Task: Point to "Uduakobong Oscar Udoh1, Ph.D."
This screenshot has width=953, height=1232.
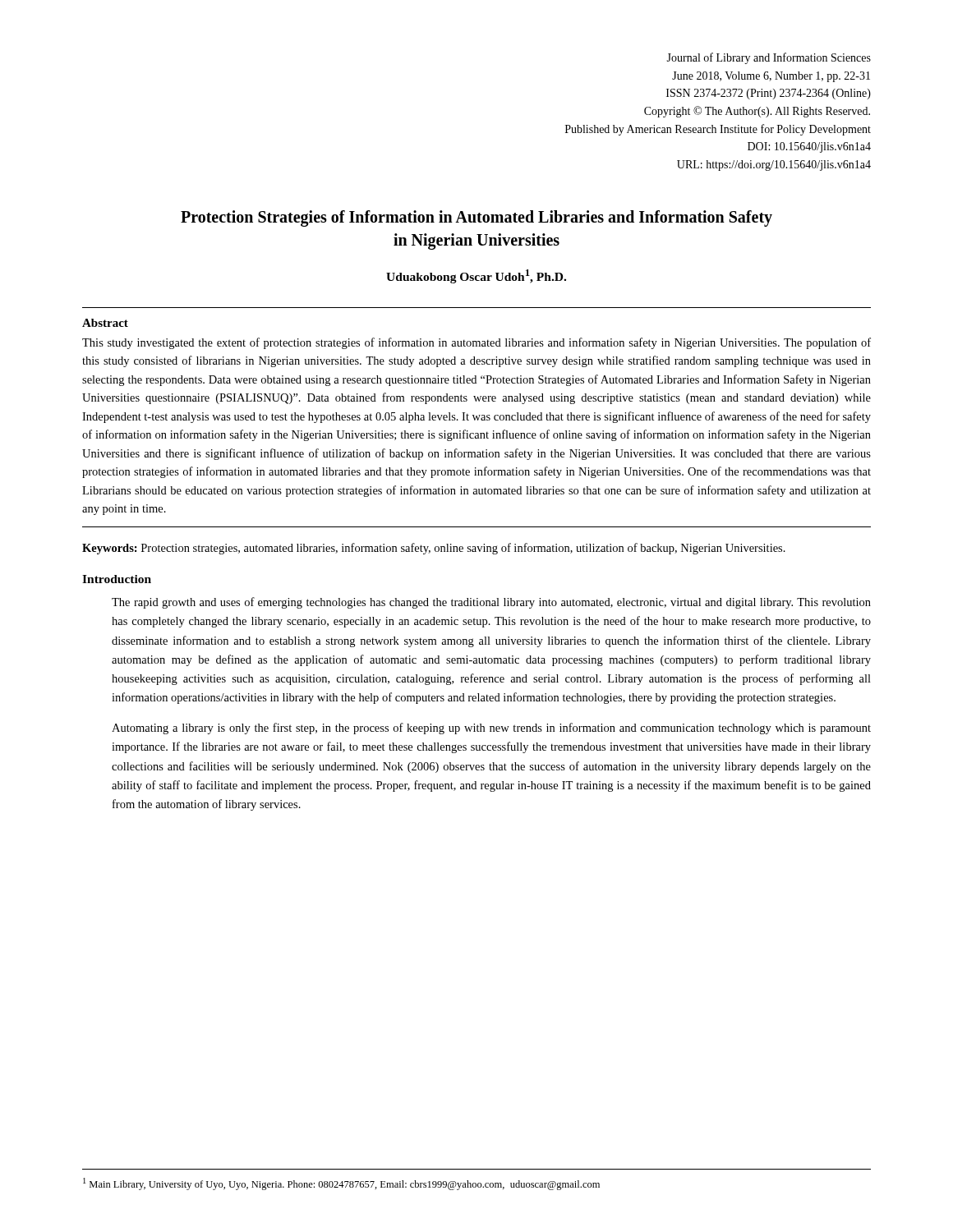Action: click(476, 275)
